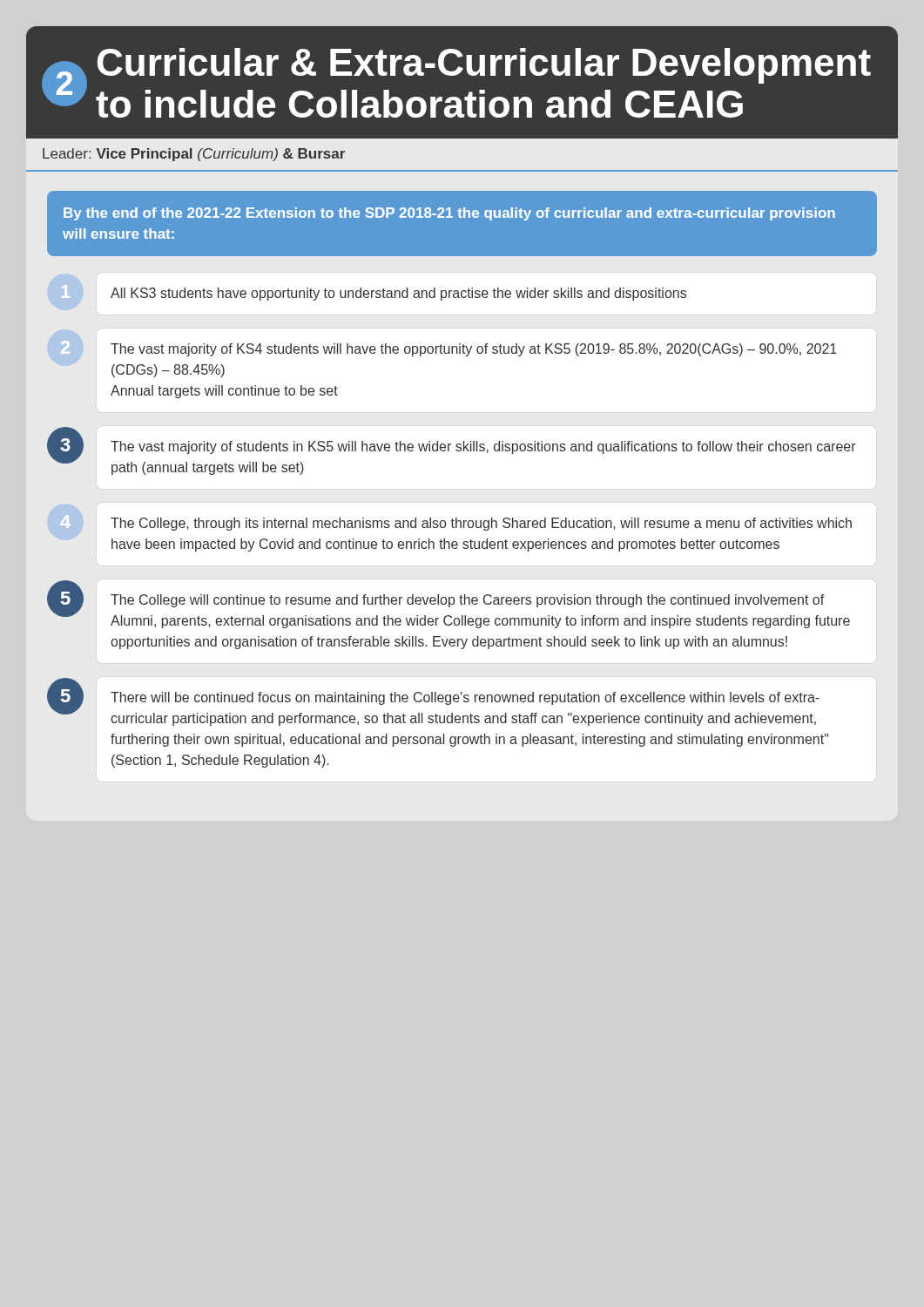
Task: Point to the element starting "There will be continued"
Action: [x=470, y=729]
